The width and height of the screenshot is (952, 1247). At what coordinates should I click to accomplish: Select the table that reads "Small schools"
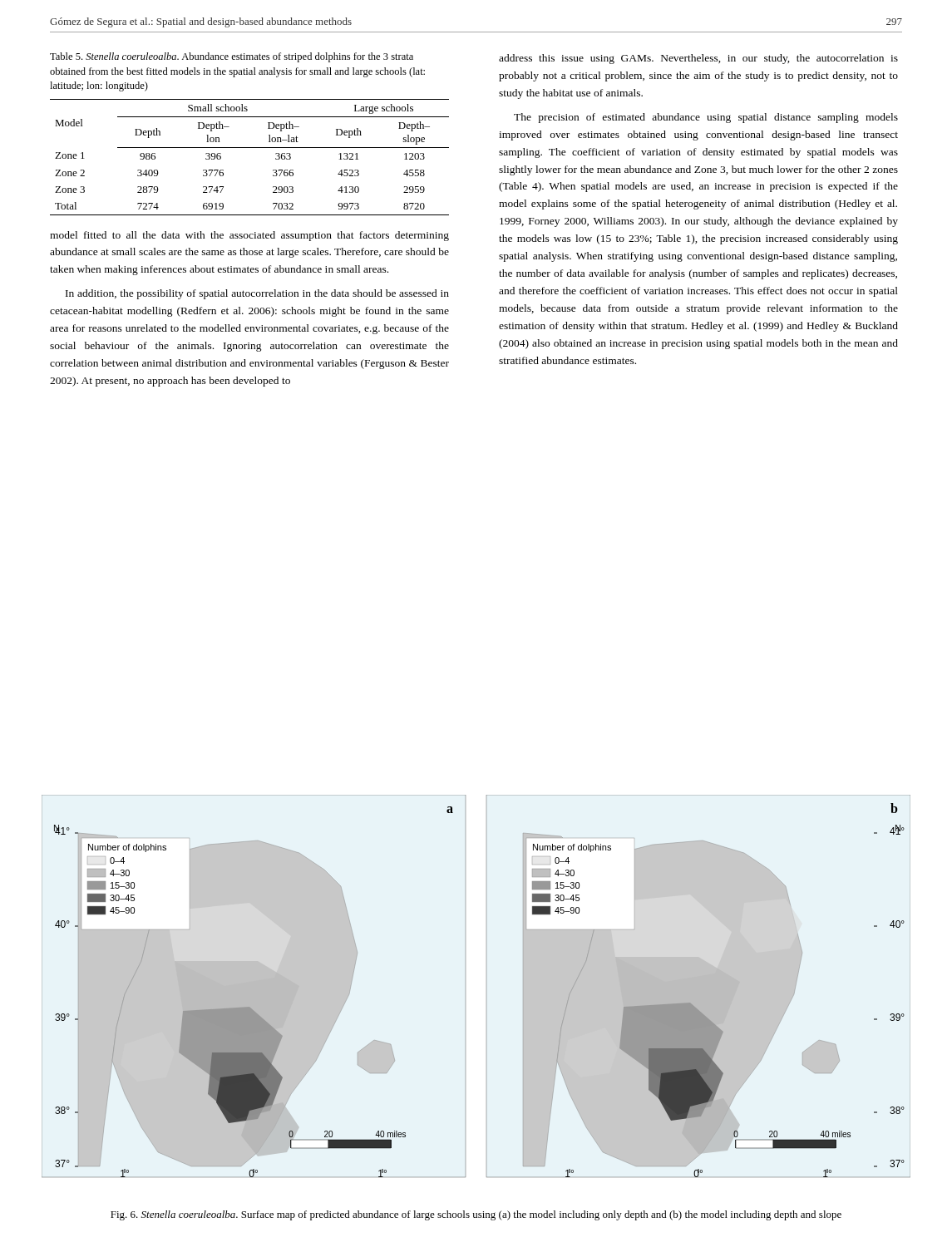(249, 157)
